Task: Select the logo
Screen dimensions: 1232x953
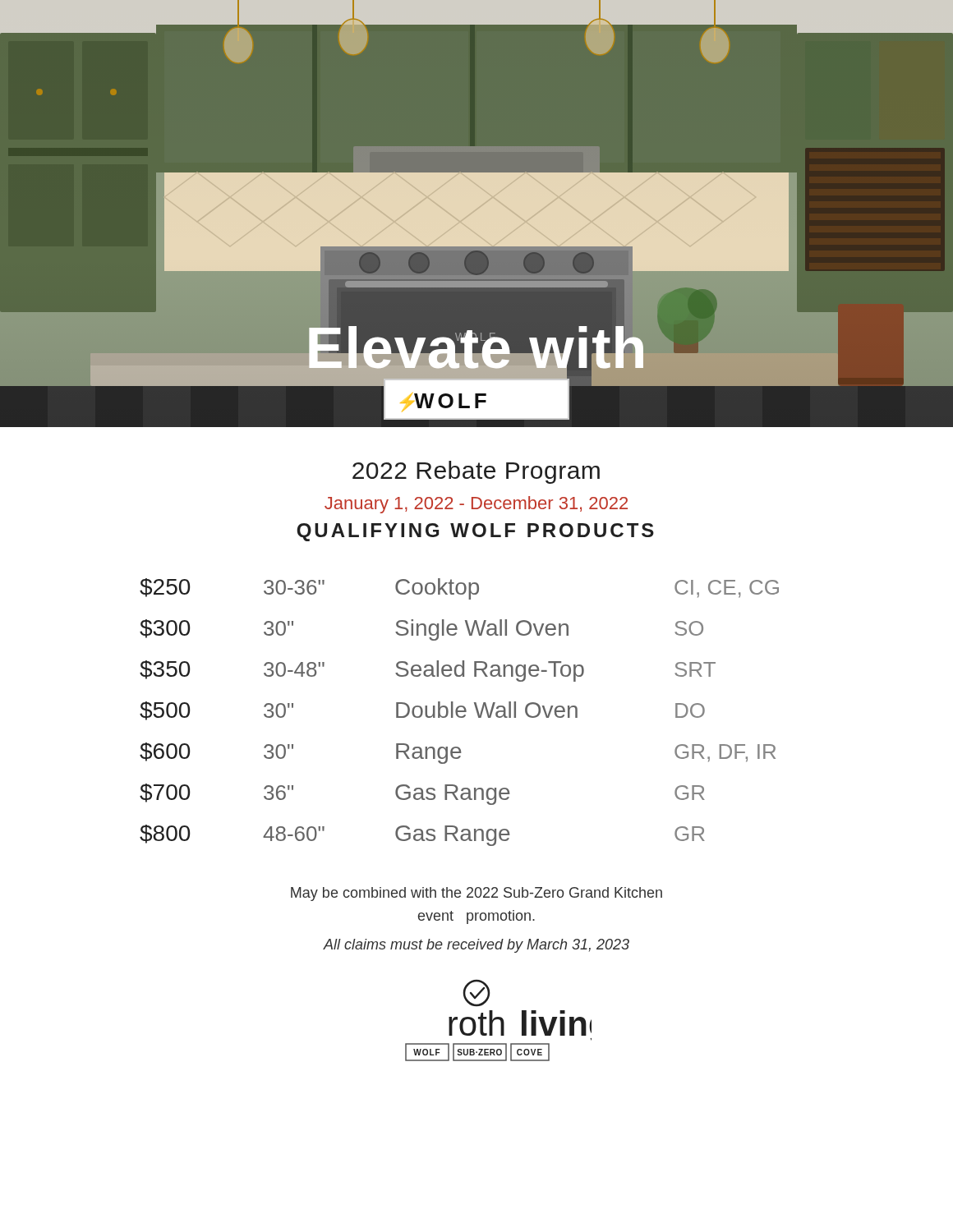Action: click(x=476, y=1023)
